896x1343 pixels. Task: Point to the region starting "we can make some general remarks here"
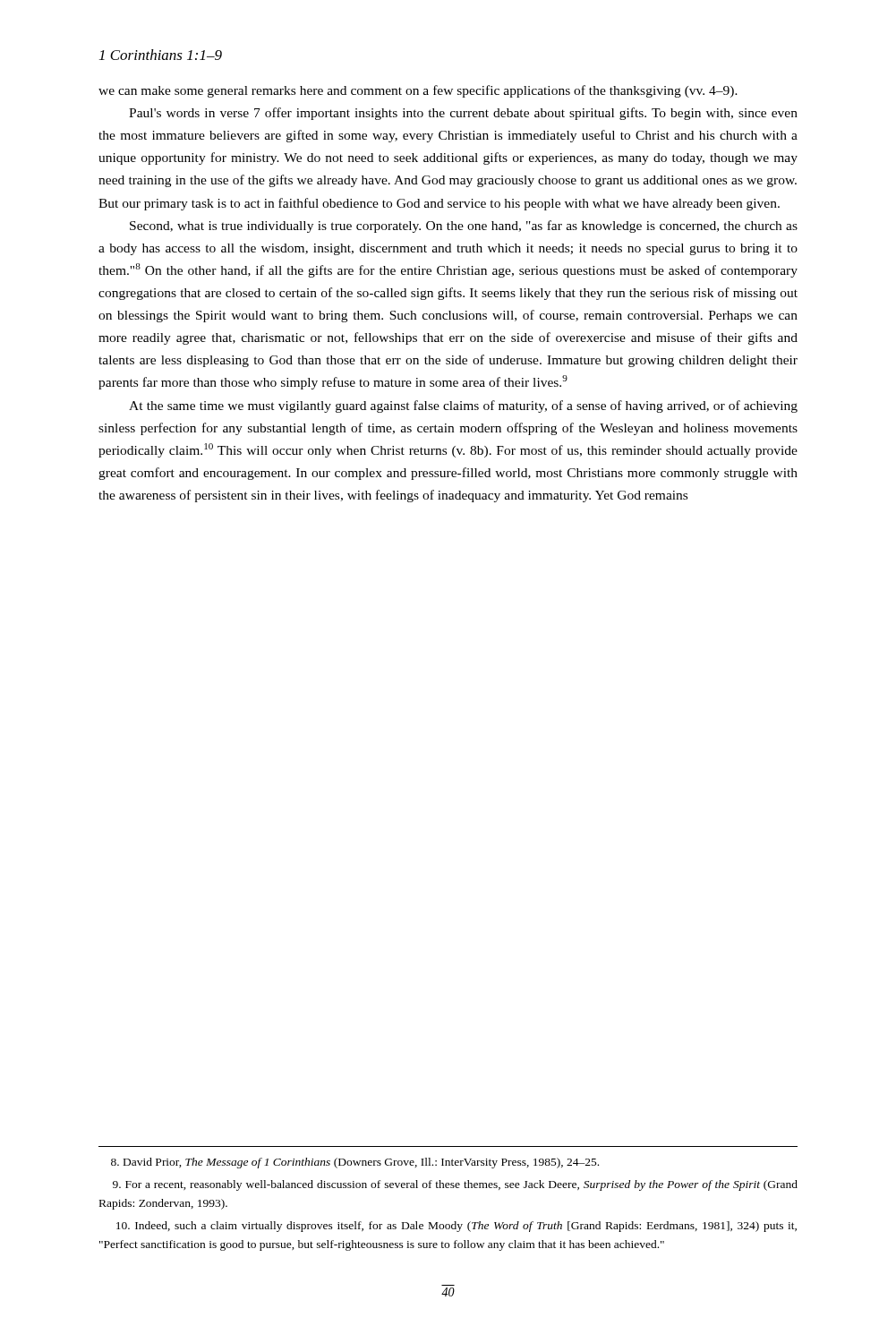point(448,292)
